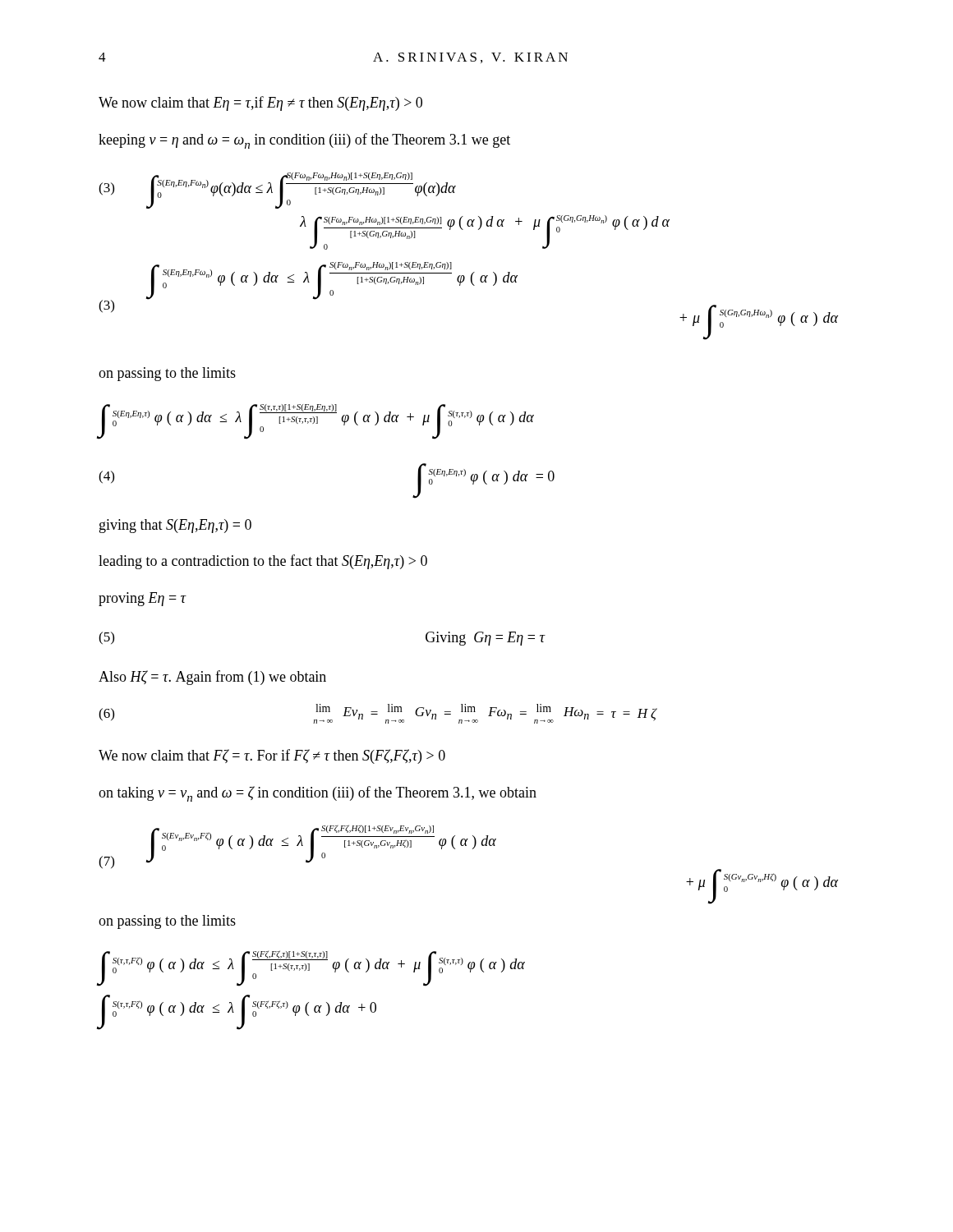The width and height of the screenshot is (953, 1232).
Task: Locate the element starting "keeping ν = η and"
Action: [304, 141]
